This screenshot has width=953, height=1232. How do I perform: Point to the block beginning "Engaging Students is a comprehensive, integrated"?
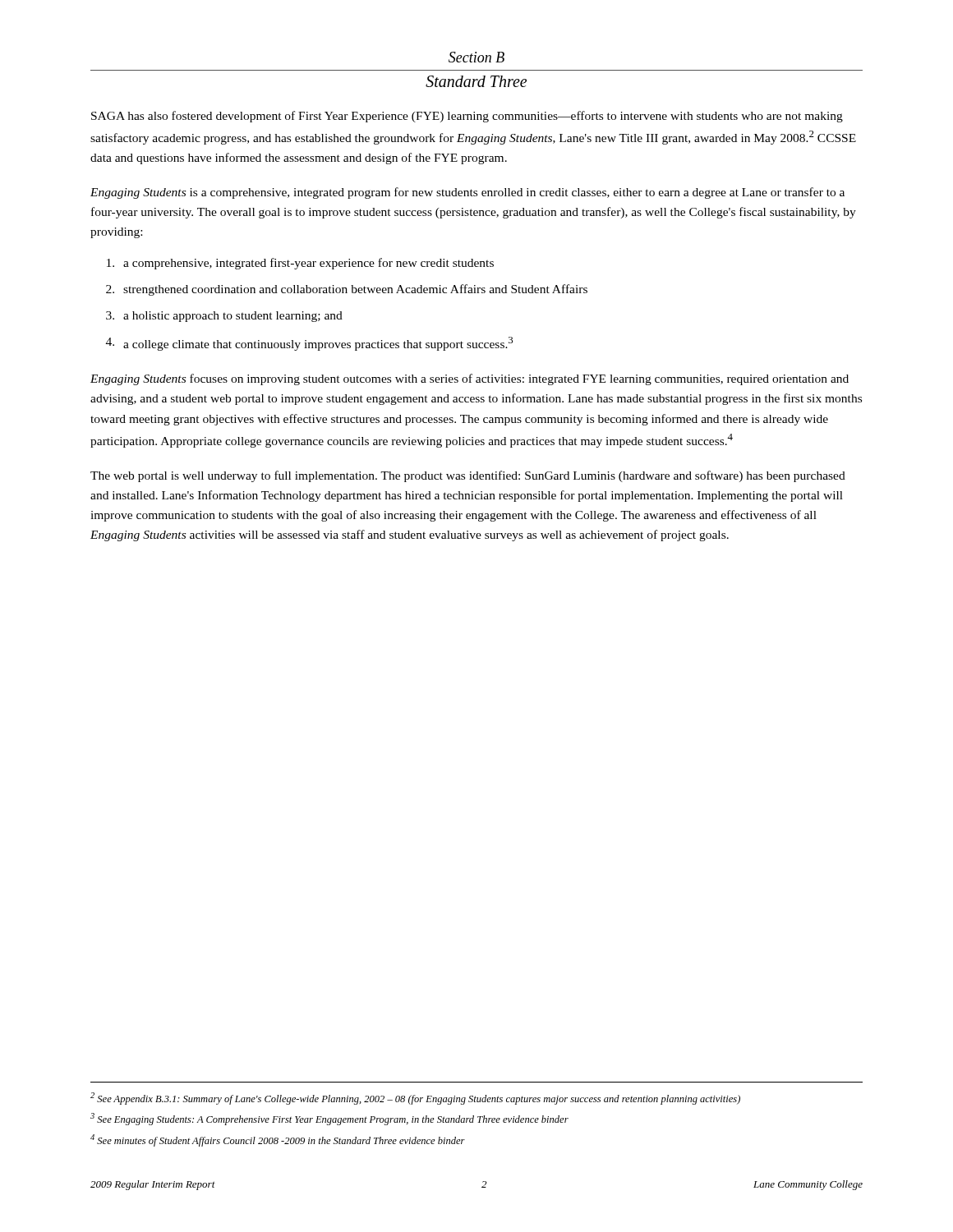pyautogui.click(x=473, y=212)
